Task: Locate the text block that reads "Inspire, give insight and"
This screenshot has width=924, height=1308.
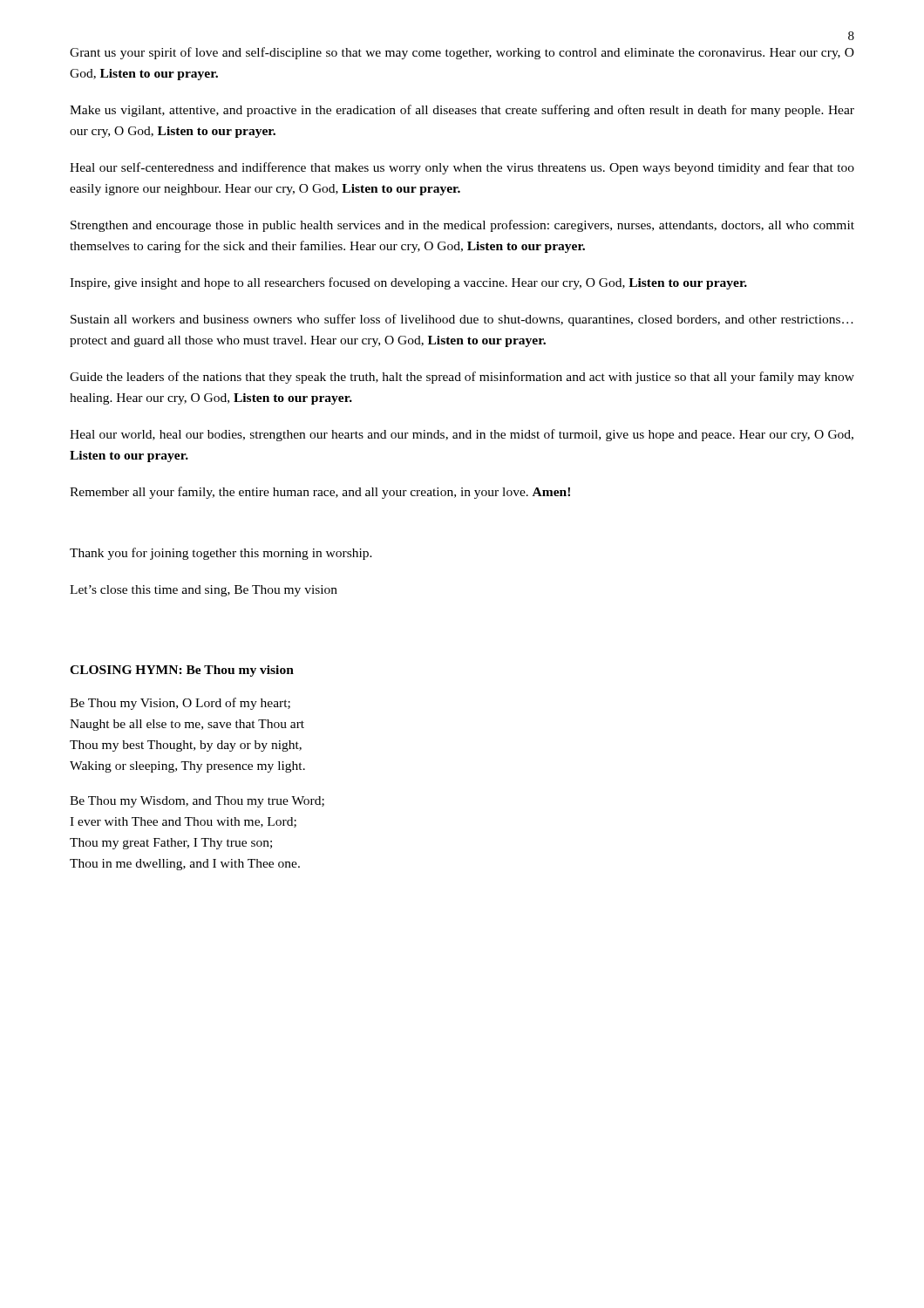Action: [409, 282]
